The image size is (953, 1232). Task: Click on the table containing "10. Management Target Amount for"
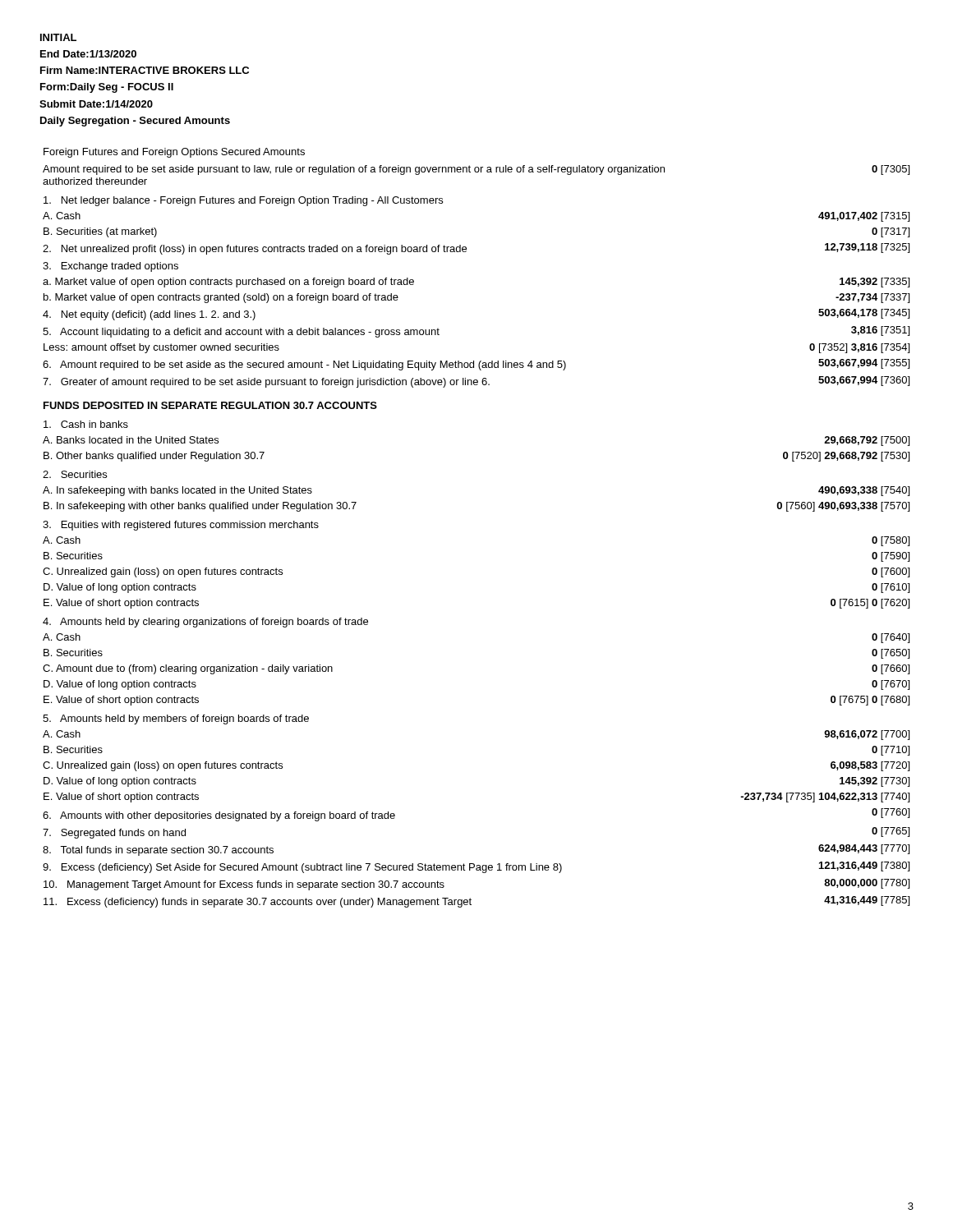pos(476,526)
